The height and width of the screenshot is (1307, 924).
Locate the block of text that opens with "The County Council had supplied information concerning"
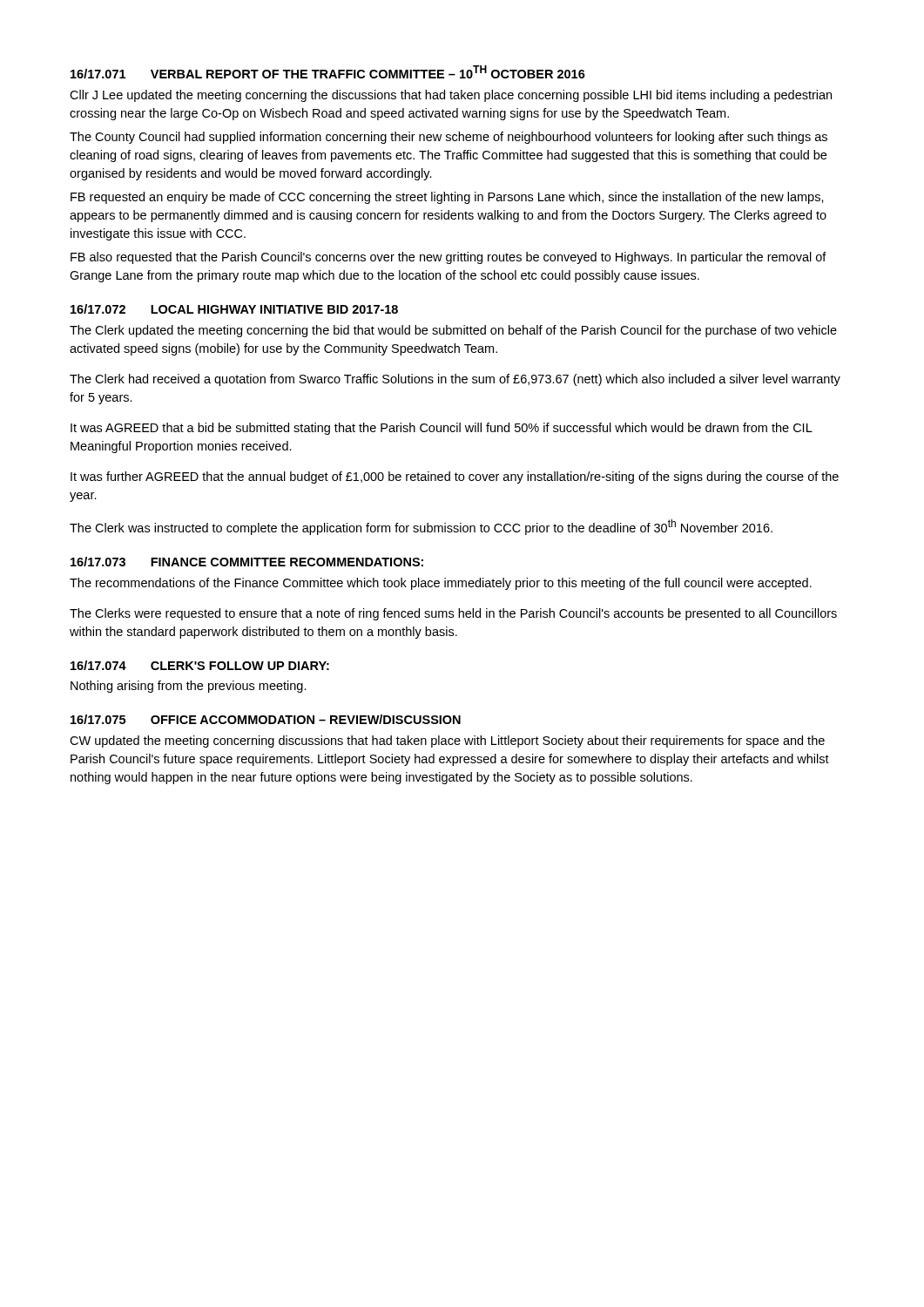tap(449, 155)
